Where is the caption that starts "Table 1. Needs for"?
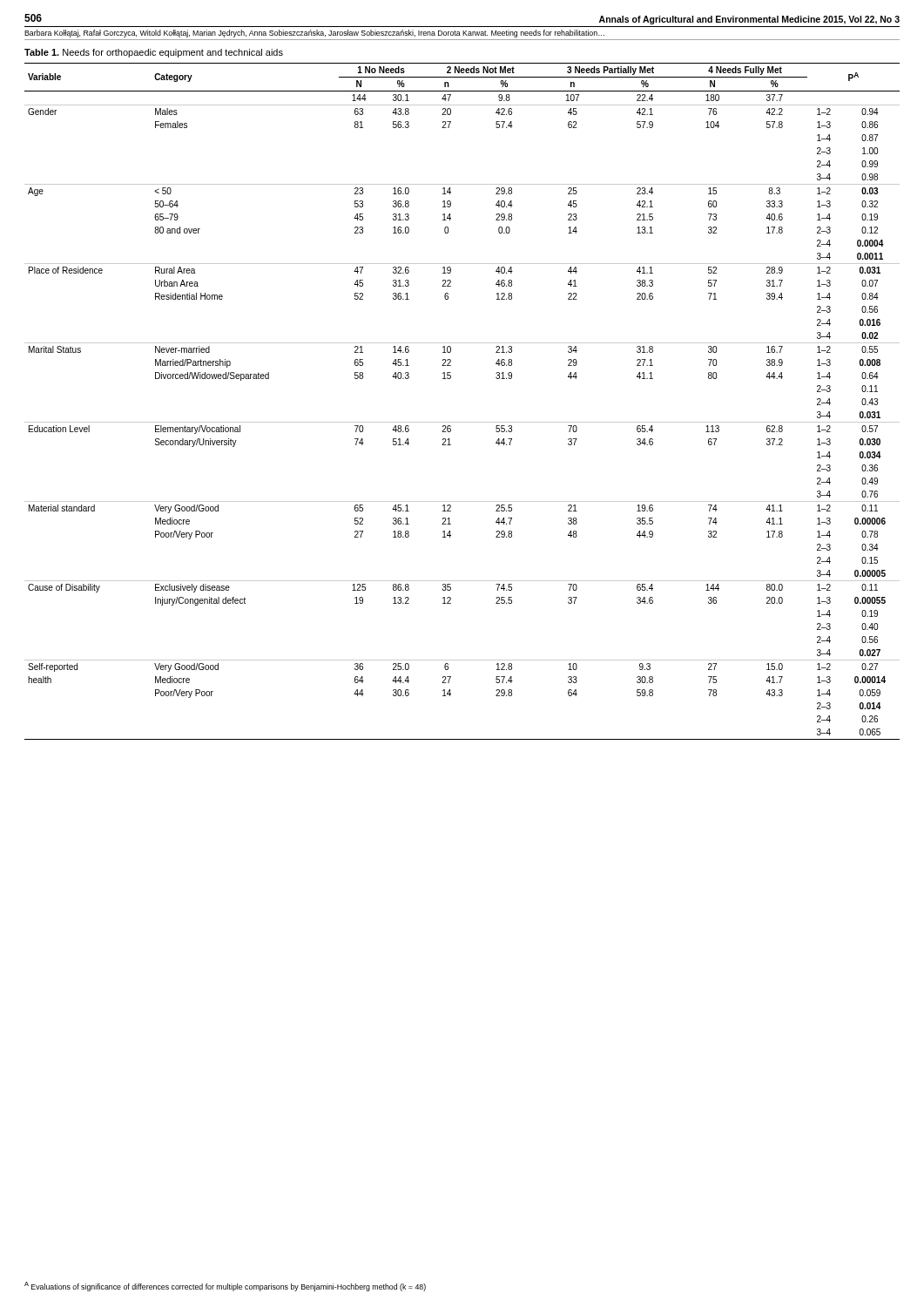The width and height of the screenshot is (924, 1307). (x=154, y=52)
